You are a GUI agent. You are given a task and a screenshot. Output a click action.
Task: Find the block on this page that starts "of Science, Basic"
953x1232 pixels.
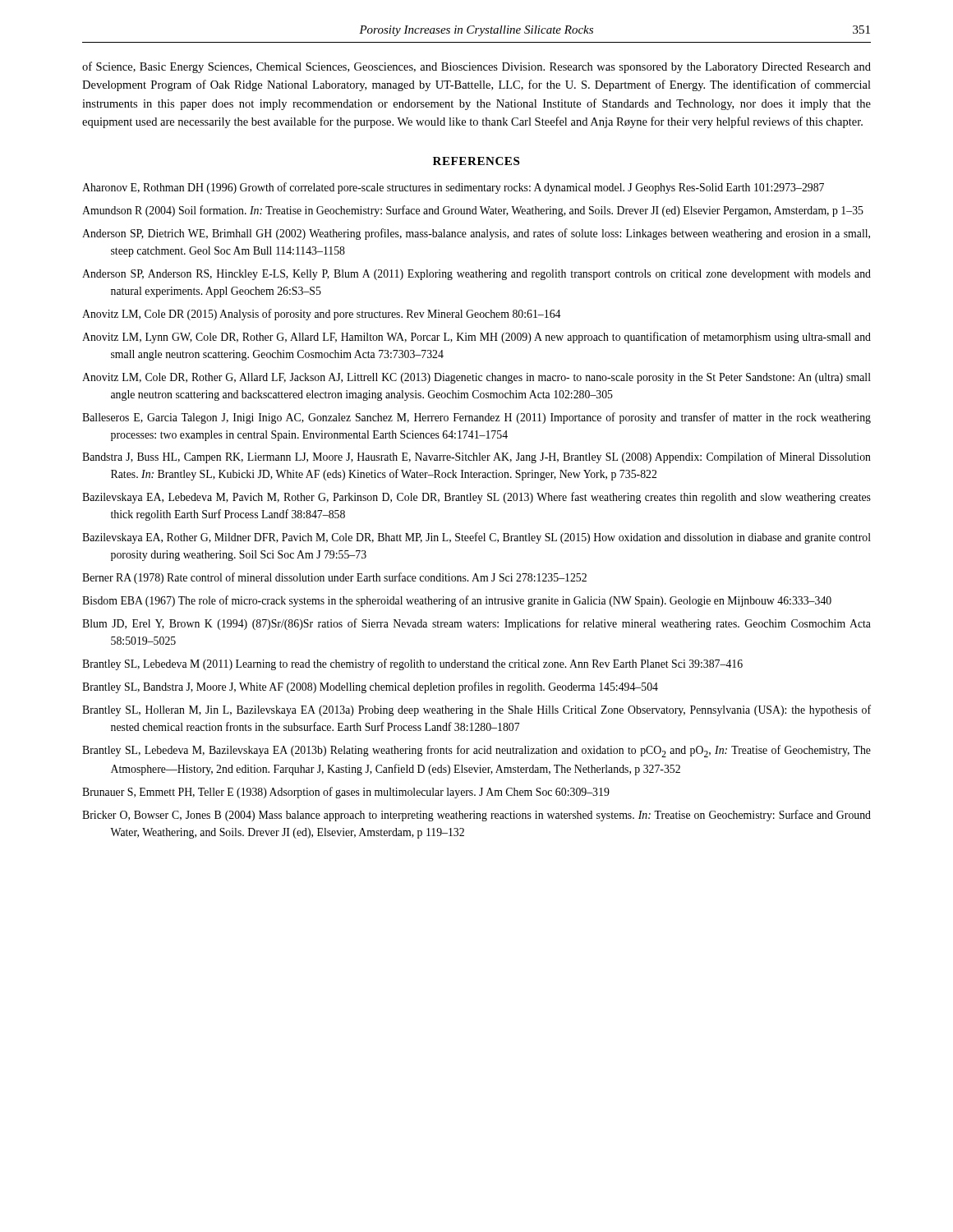click(476, 94)
